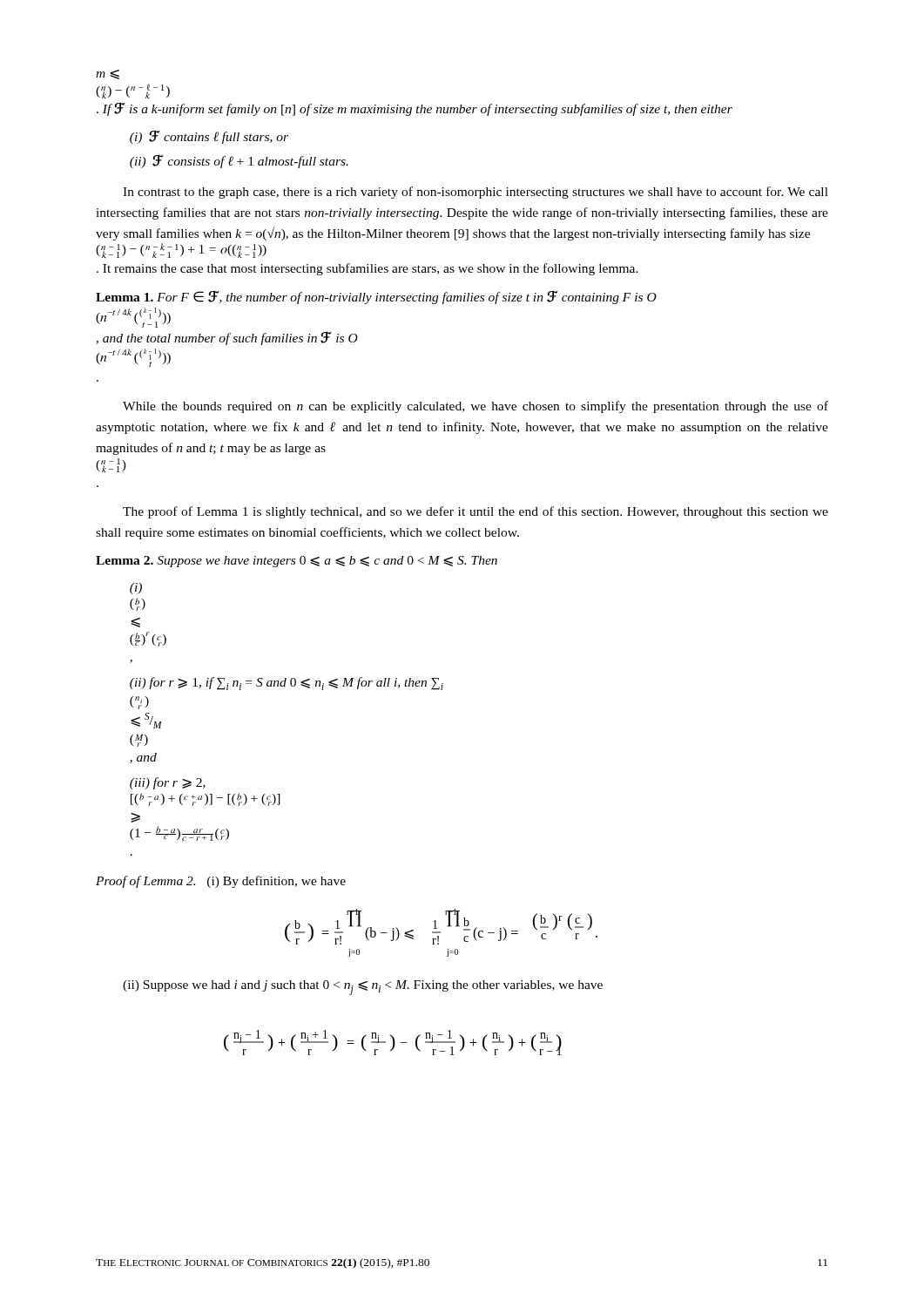Select the element starting "Lemma 1. For F"

coord(376,297)
